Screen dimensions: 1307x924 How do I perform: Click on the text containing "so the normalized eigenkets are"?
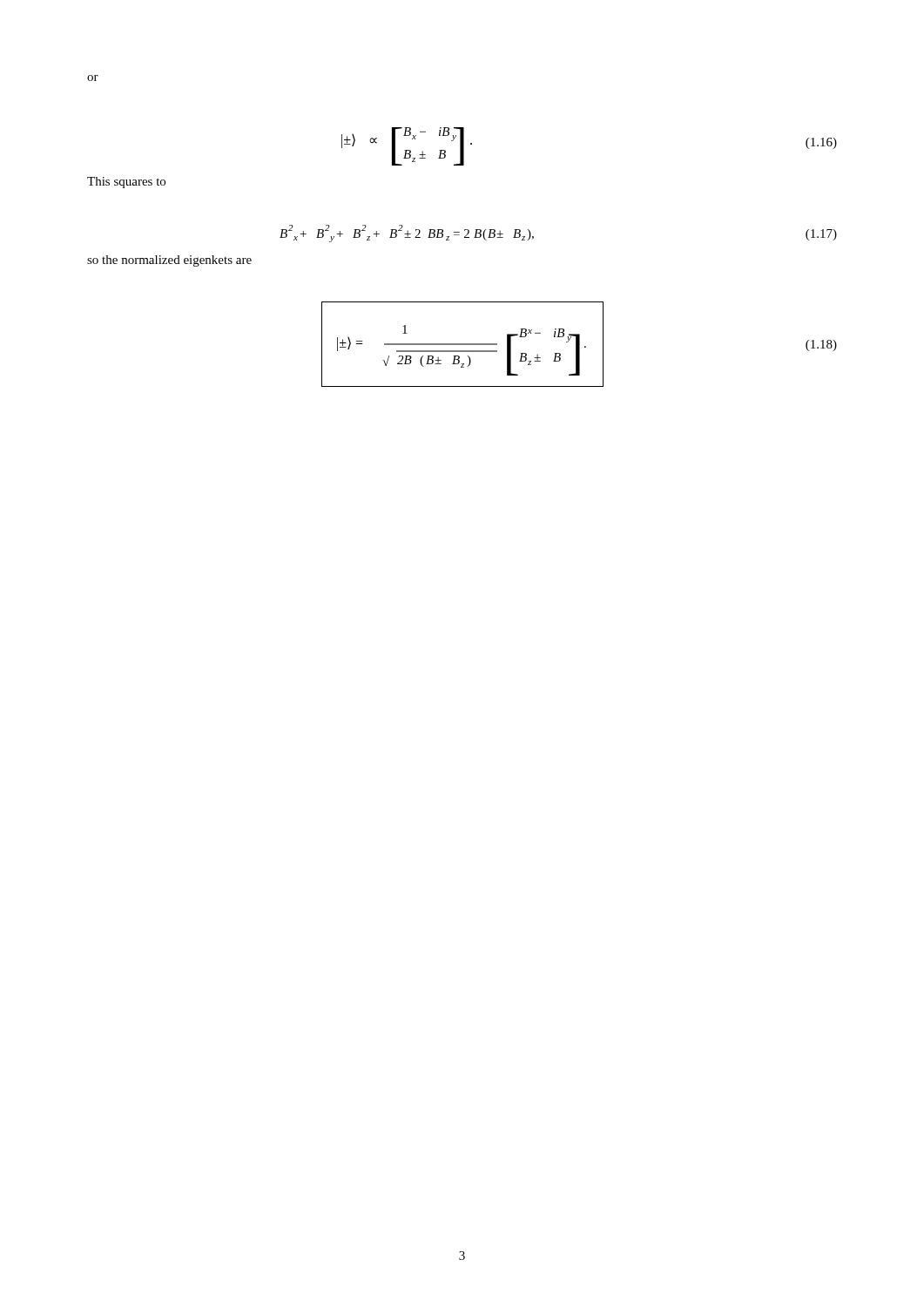point(169,260)
